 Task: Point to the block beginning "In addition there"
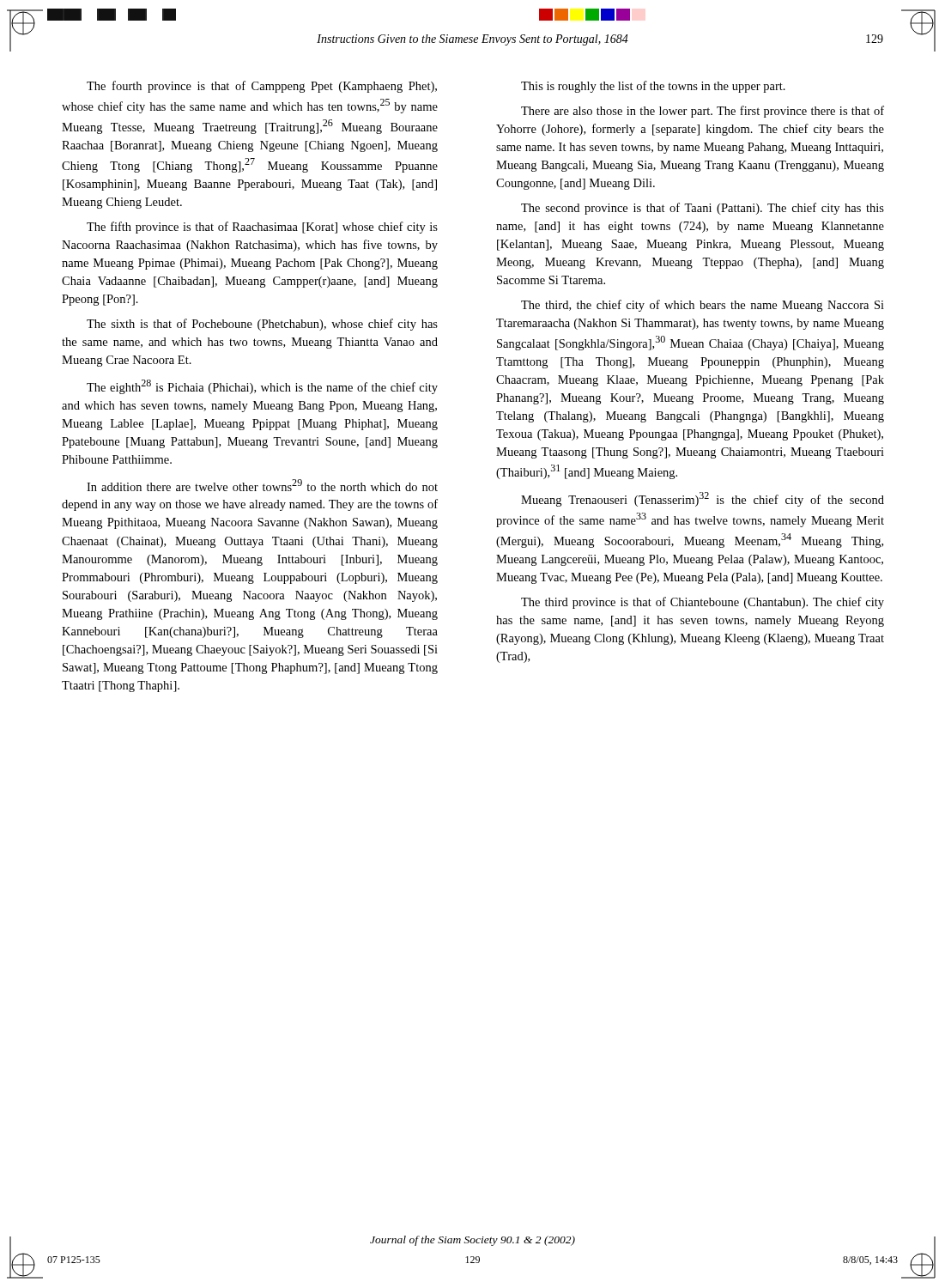250,585
